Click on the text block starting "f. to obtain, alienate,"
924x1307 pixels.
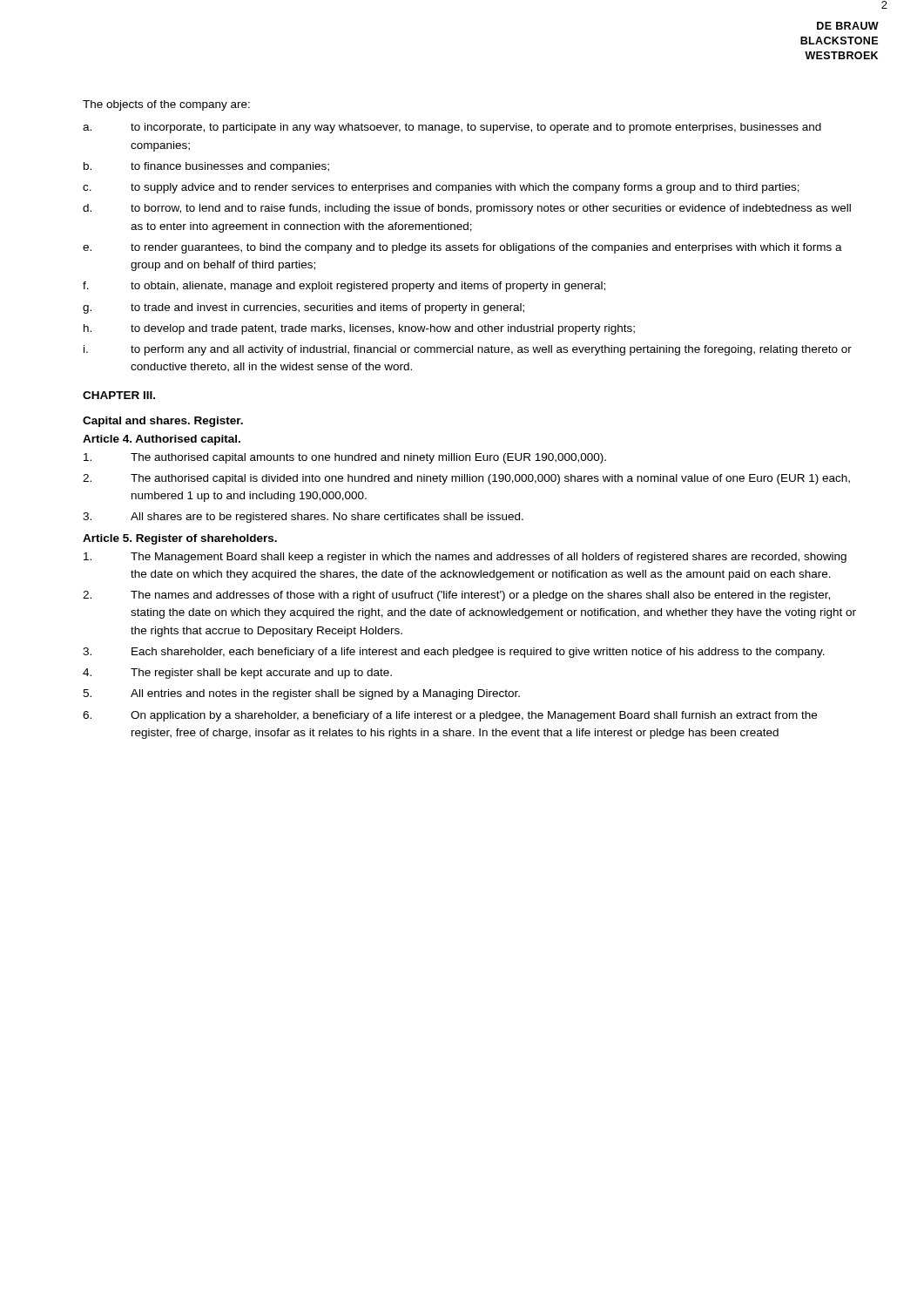(471, 286)
